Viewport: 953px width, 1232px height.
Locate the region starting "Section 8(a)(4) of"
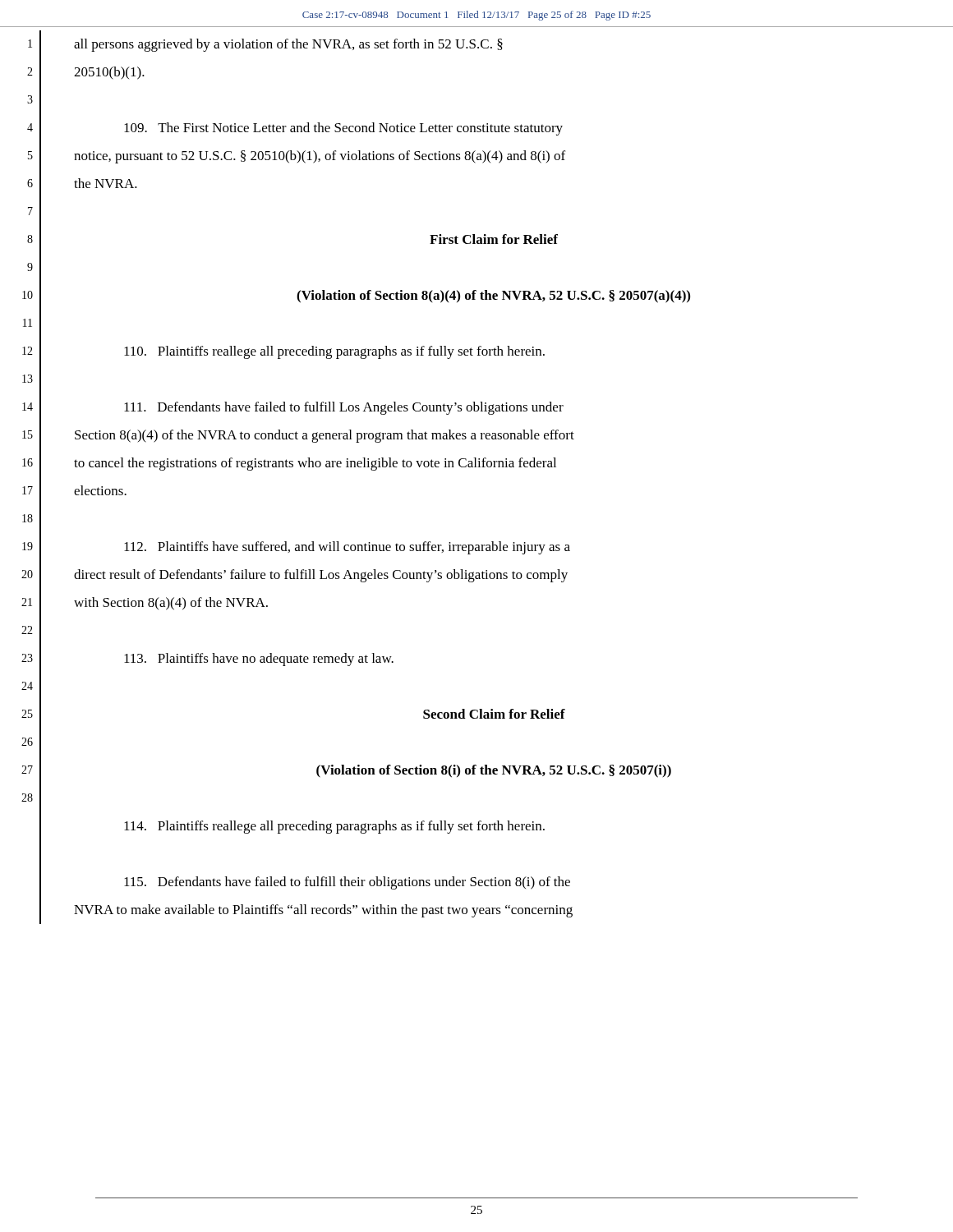click(x=324, y=435)
